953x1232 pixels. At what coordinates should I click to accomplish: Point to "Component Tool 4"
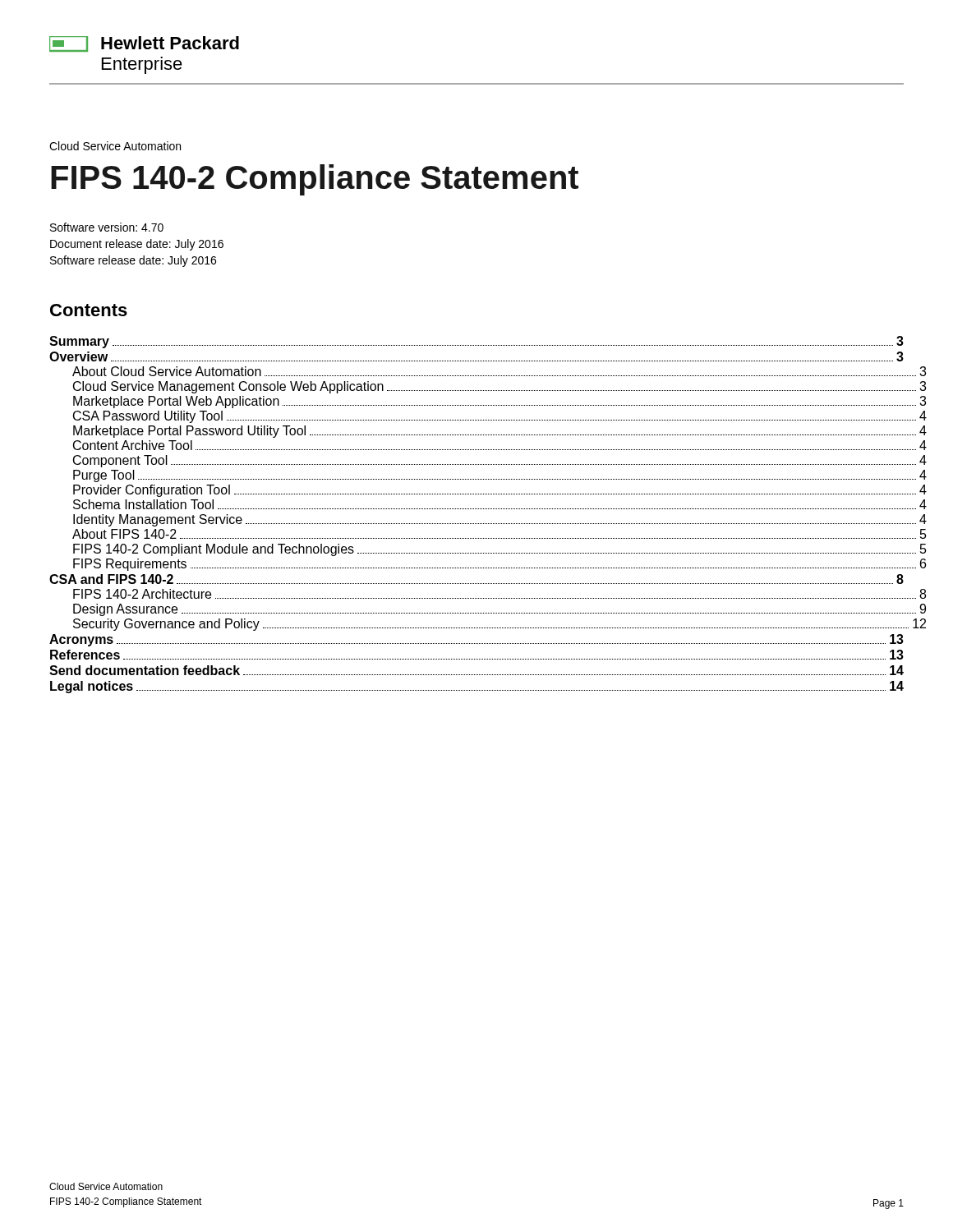click(500, 461)
